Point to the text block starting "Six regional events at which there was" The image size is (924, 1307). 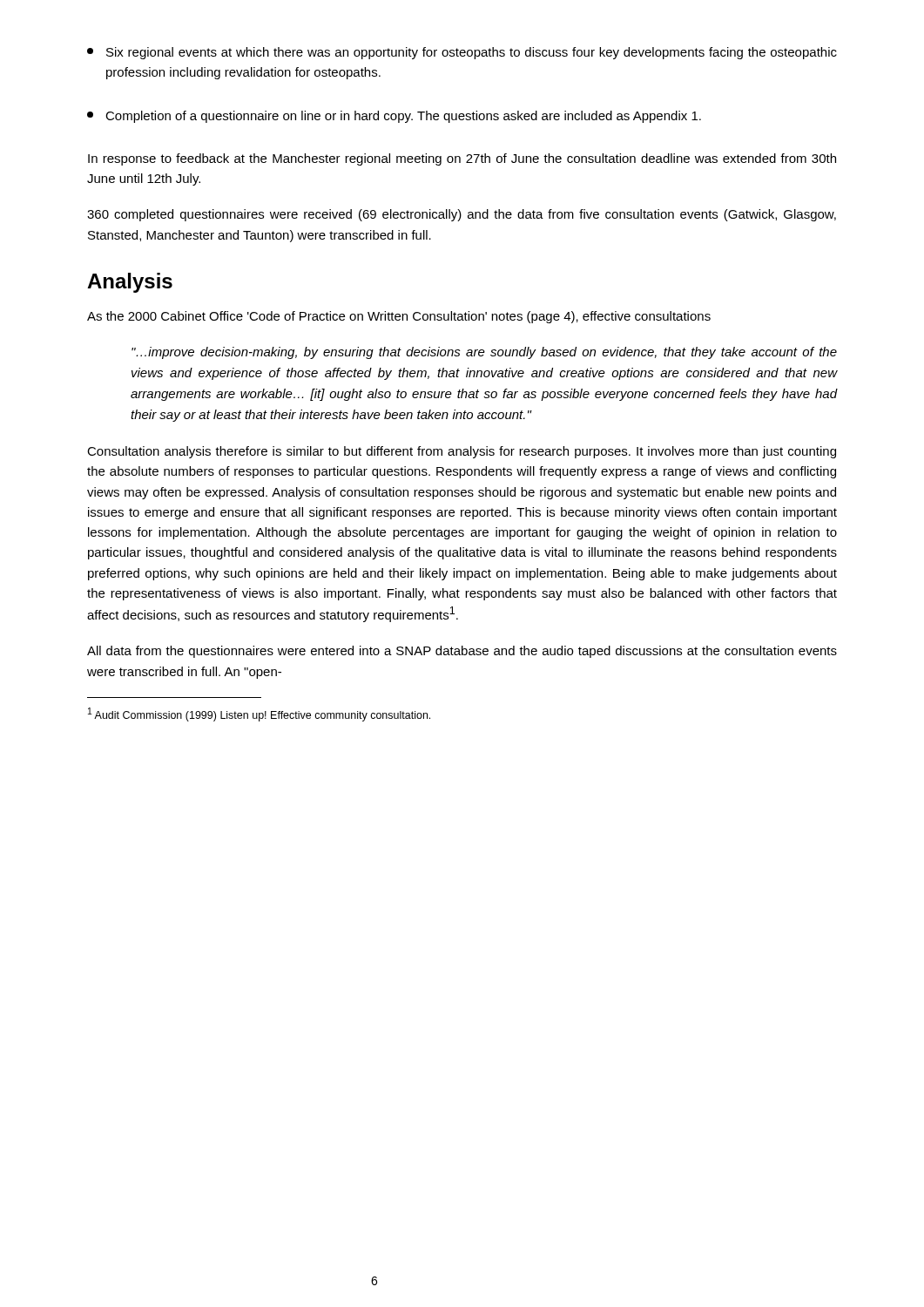[462, 62]
